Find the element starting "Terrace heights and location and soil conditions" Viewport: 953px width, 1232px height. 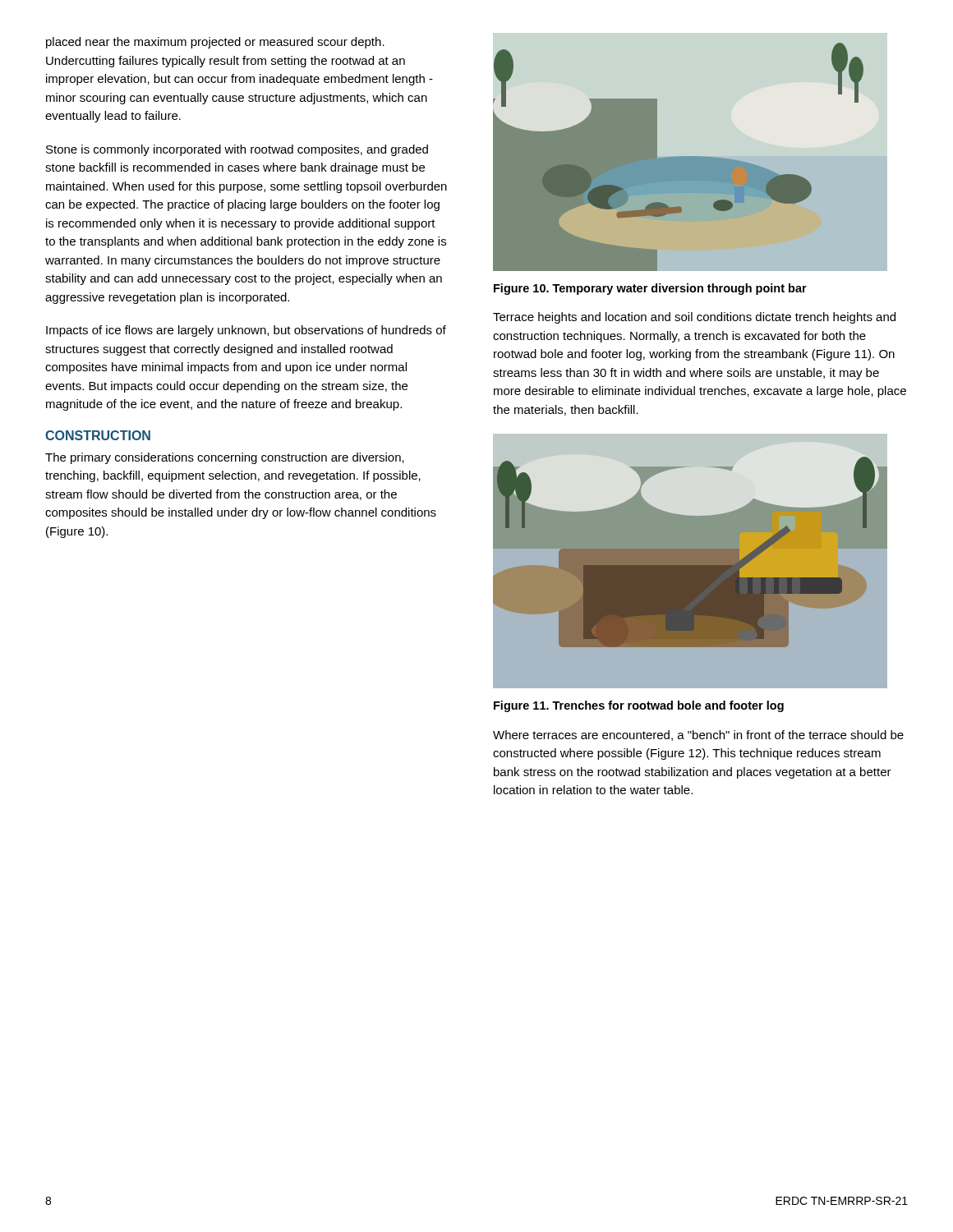click(700, 363)
